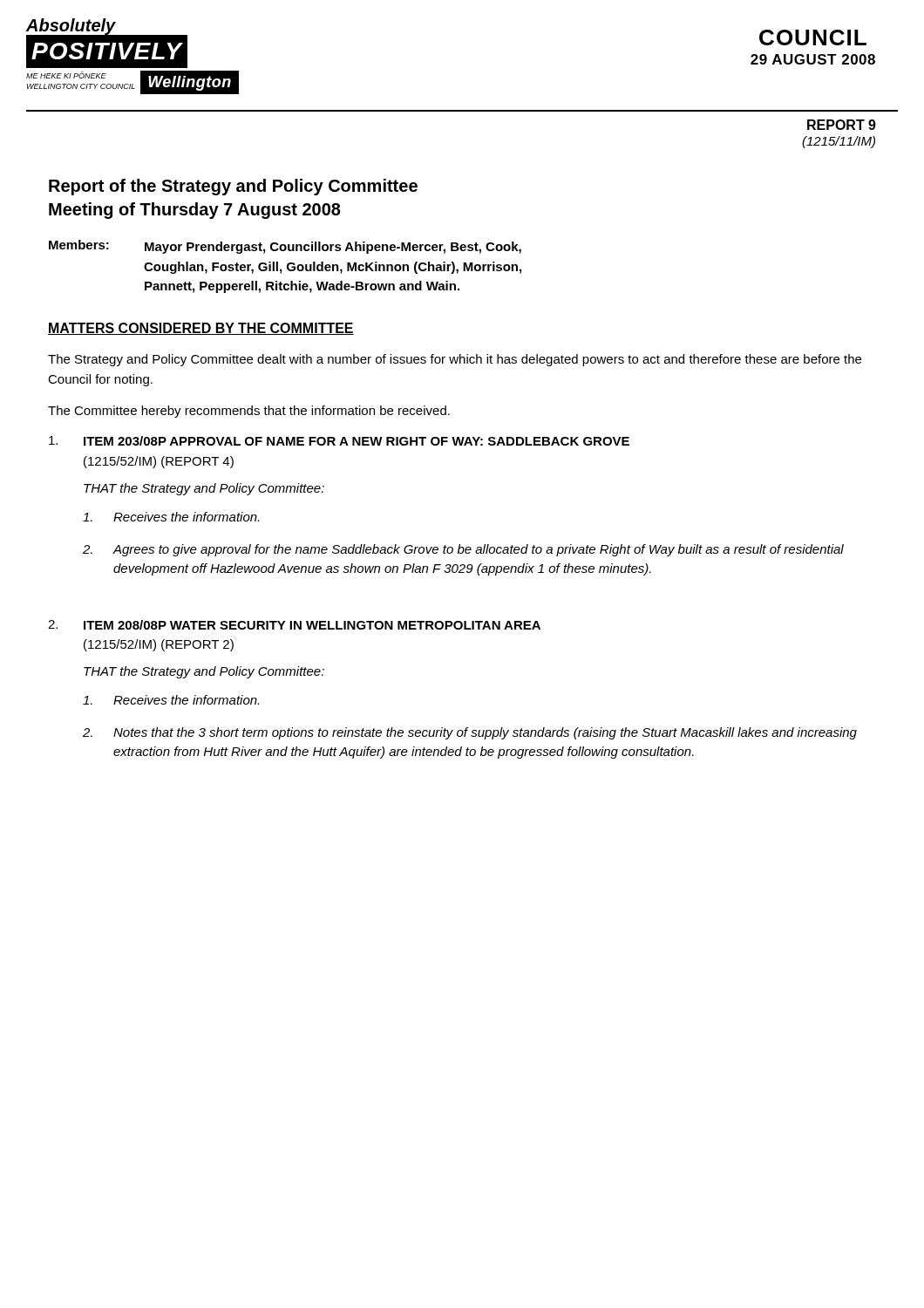
Task: Find the text block containing "The Strategy and Policy"
Action: coord(455,369)
